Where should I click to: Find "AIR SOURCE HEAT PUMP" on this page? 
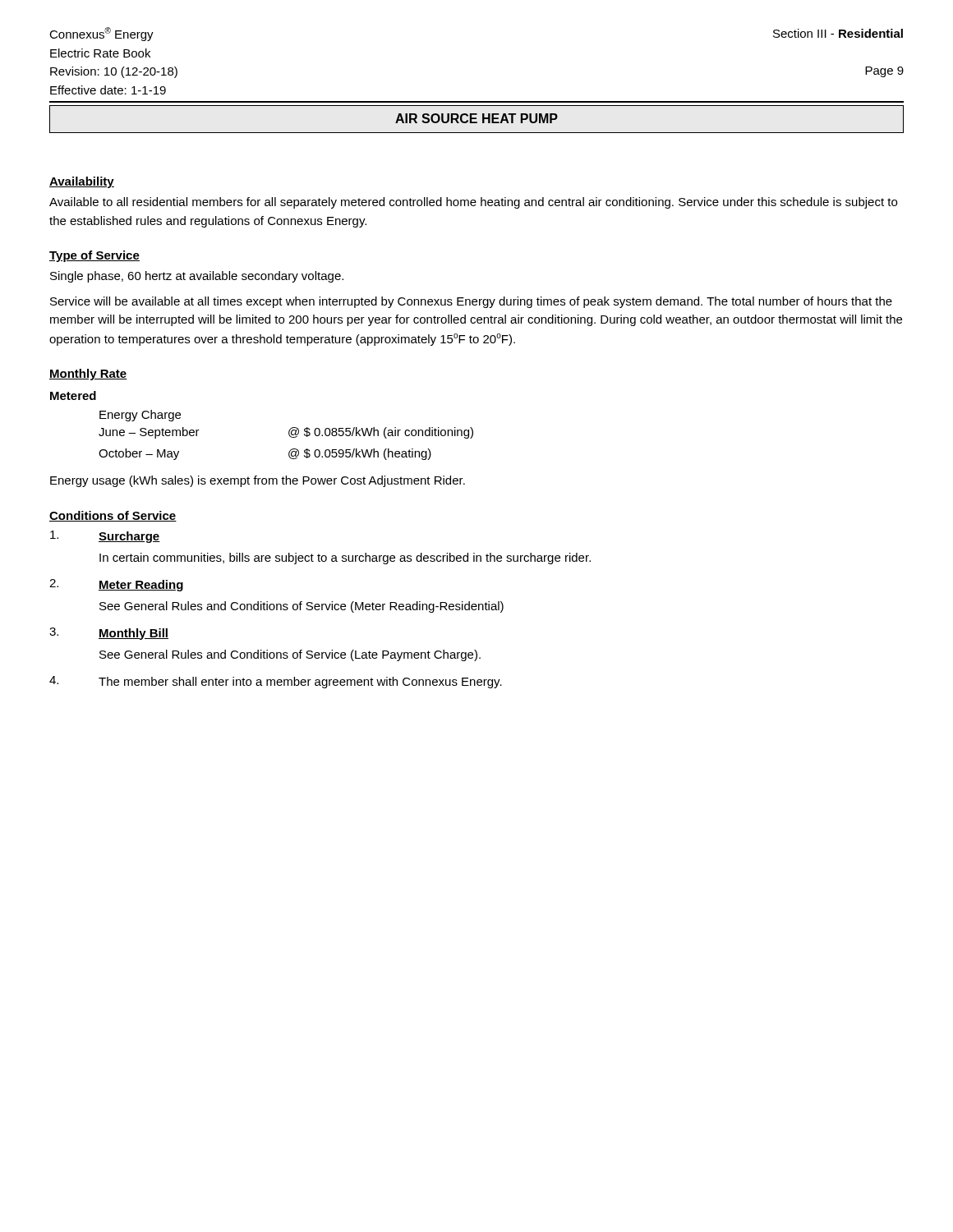[x=476, y=119]
